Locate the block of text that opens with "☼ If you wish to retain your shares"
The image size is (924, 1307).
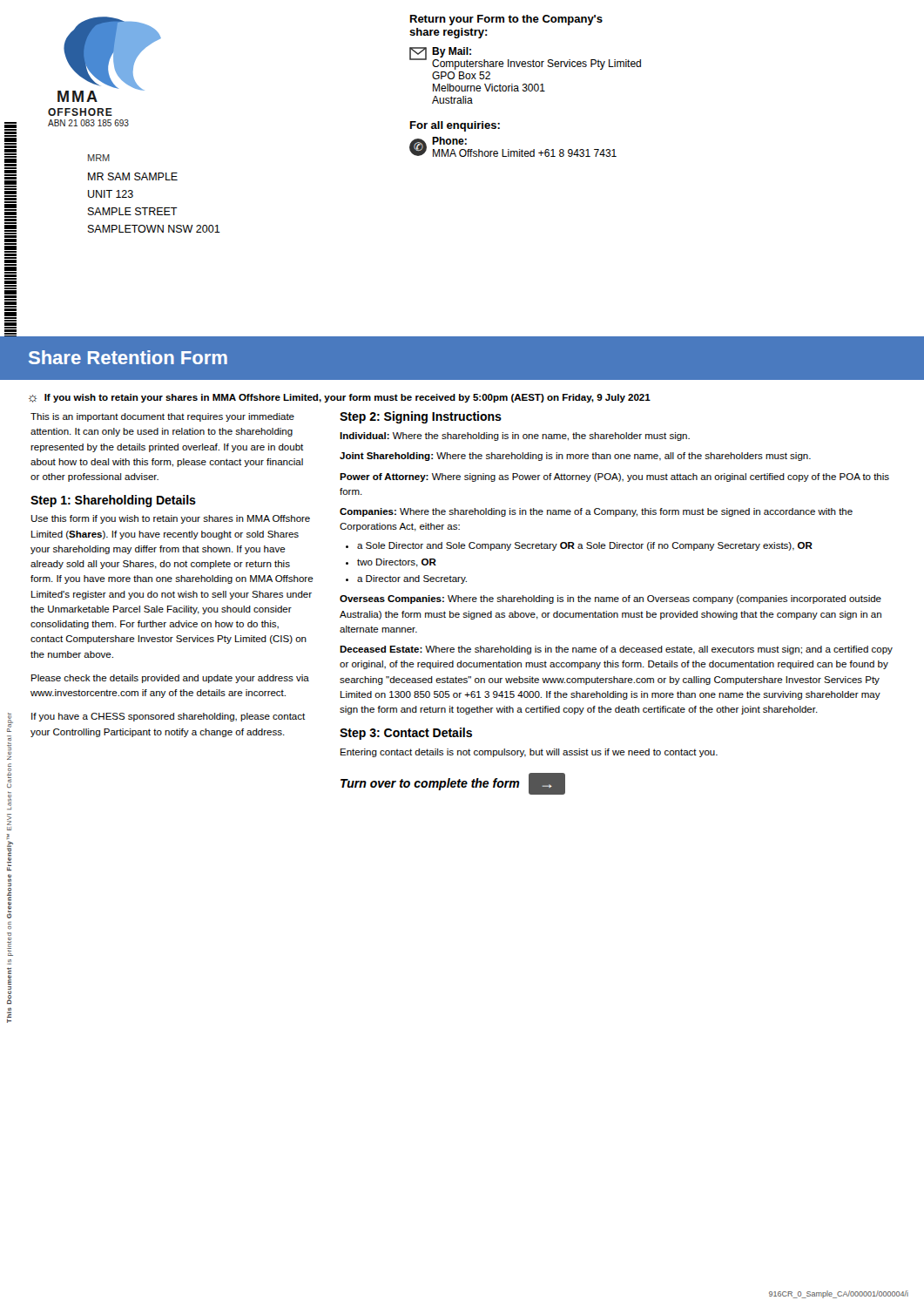coord(338,397)
